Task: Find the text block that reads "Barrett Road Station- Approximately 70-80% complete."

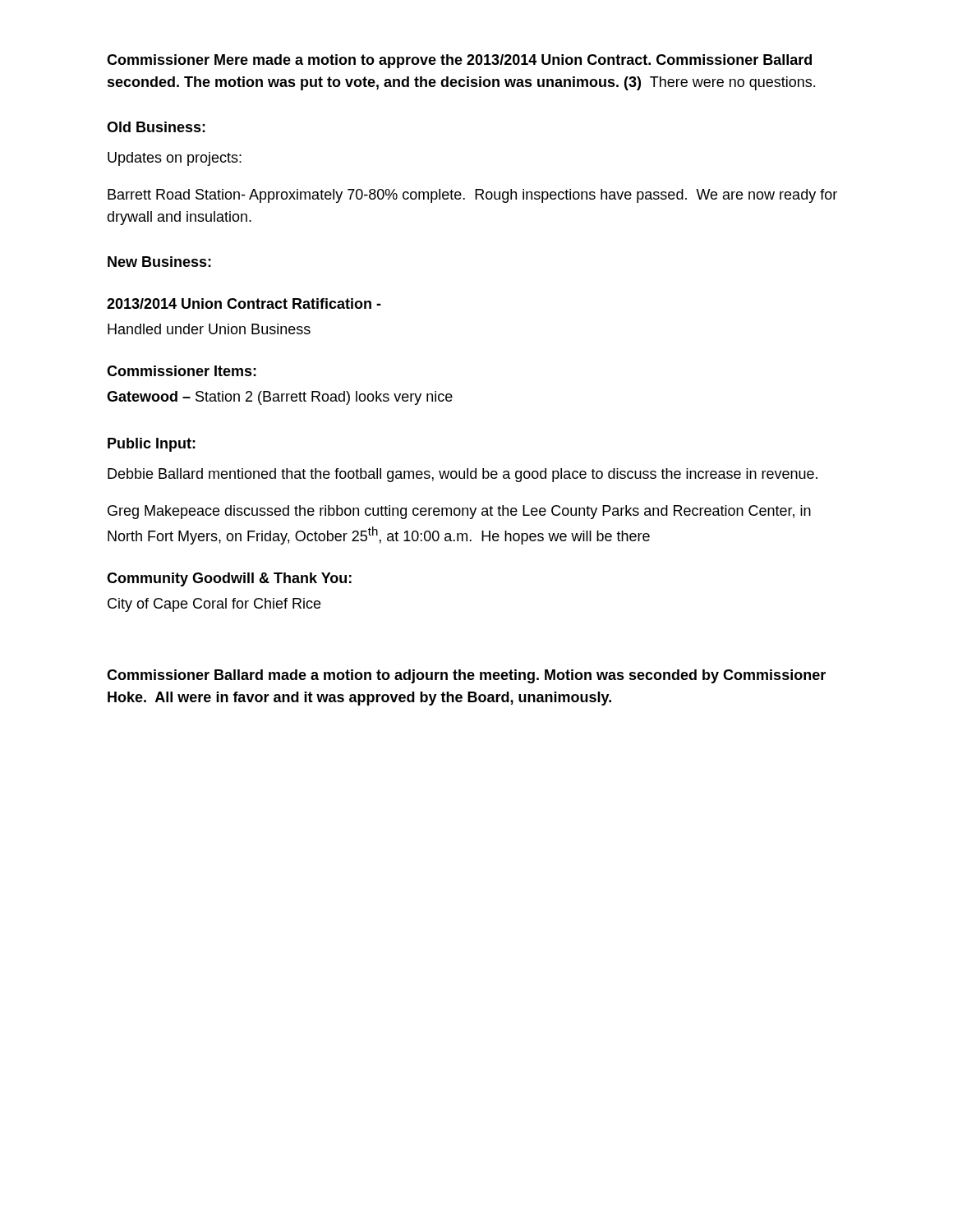Action: click(472, 206)
